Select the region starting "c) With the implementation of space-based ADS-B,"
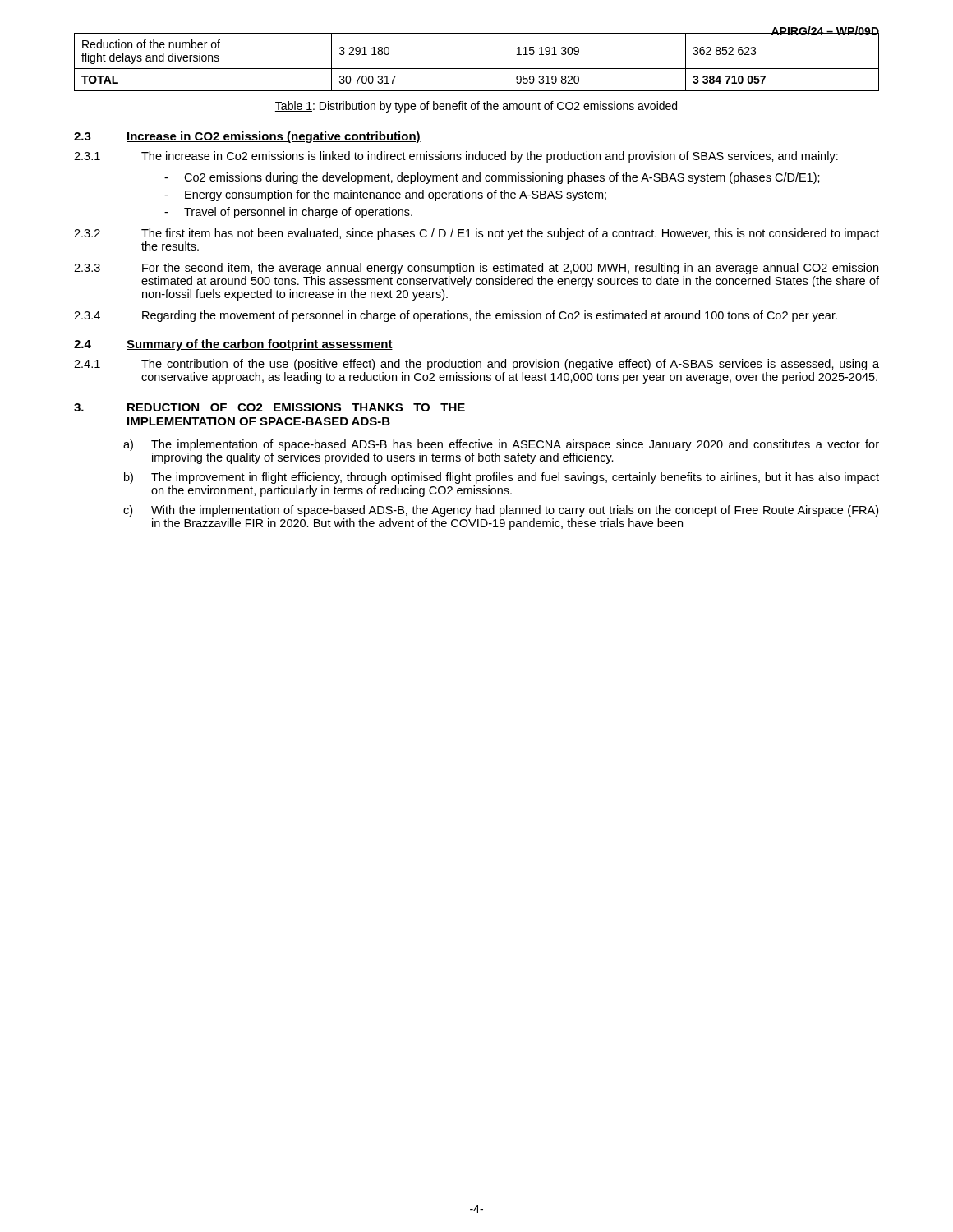The width and height of the screenshot is (953, 1232). (x=501, y=517)
